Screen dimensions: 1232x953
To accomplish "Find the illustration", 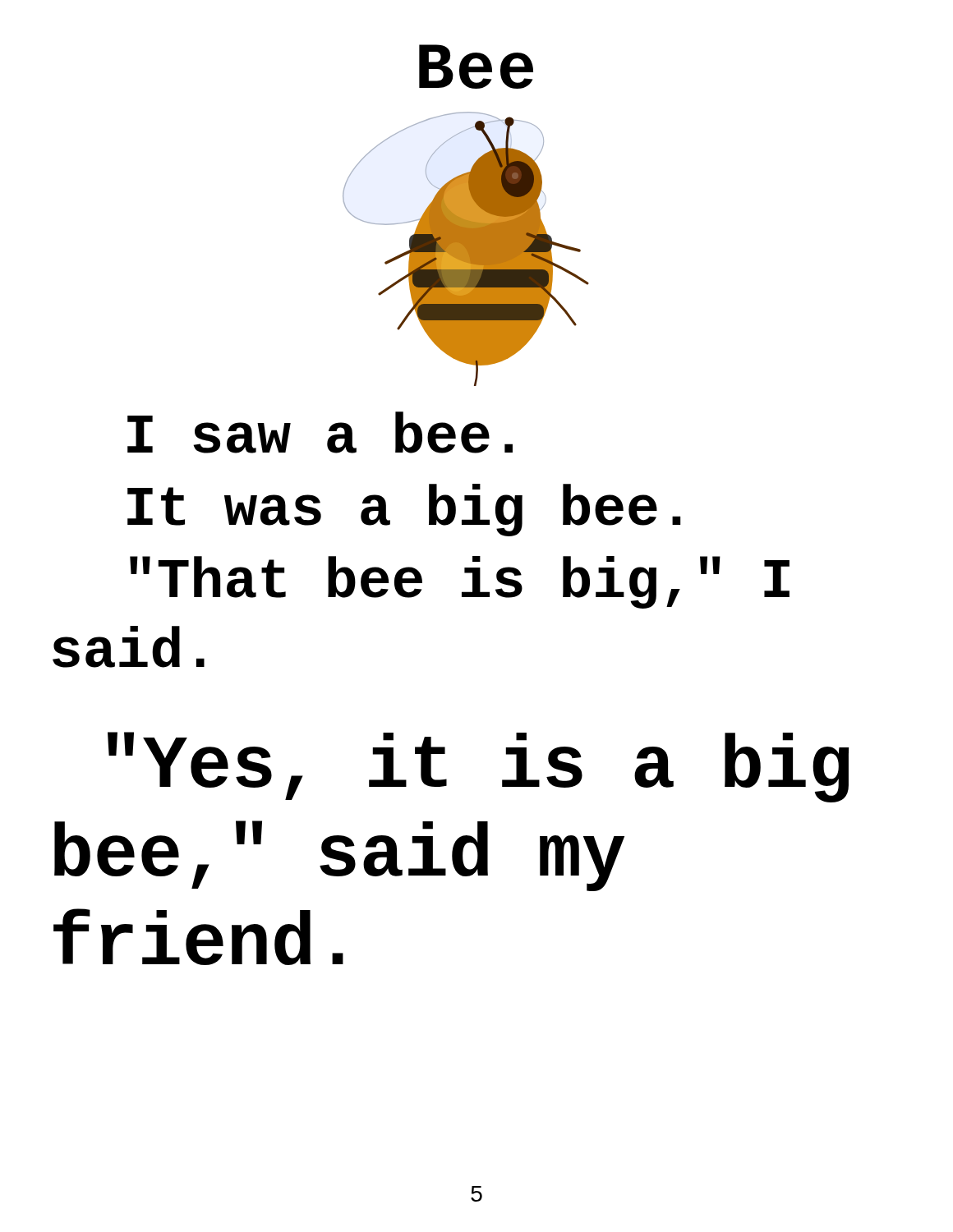I will 476,238.
